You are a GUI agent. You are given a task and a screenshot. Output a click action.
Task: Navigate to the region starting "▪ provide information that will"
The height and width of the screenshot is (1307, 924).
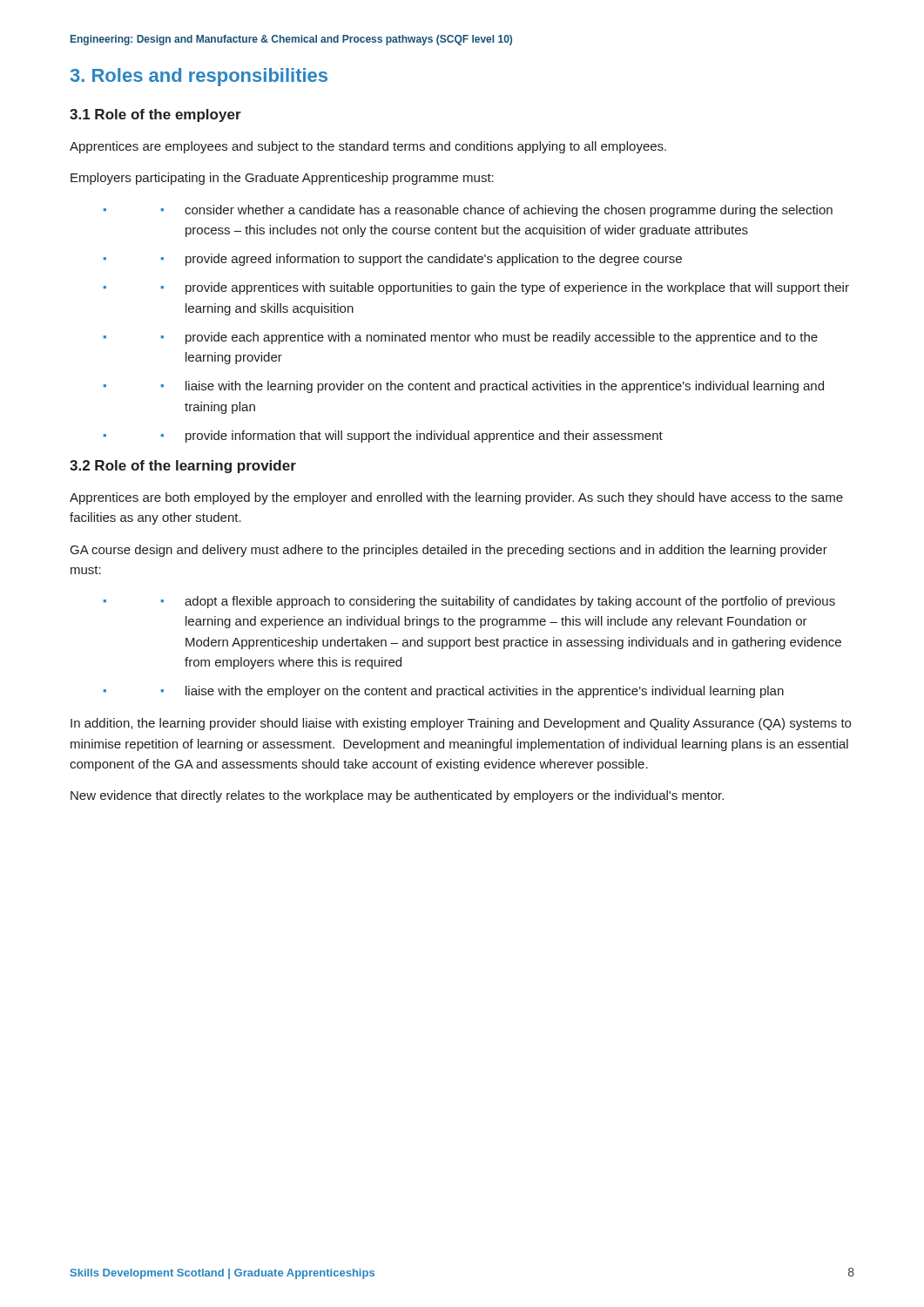click(507, 435)
